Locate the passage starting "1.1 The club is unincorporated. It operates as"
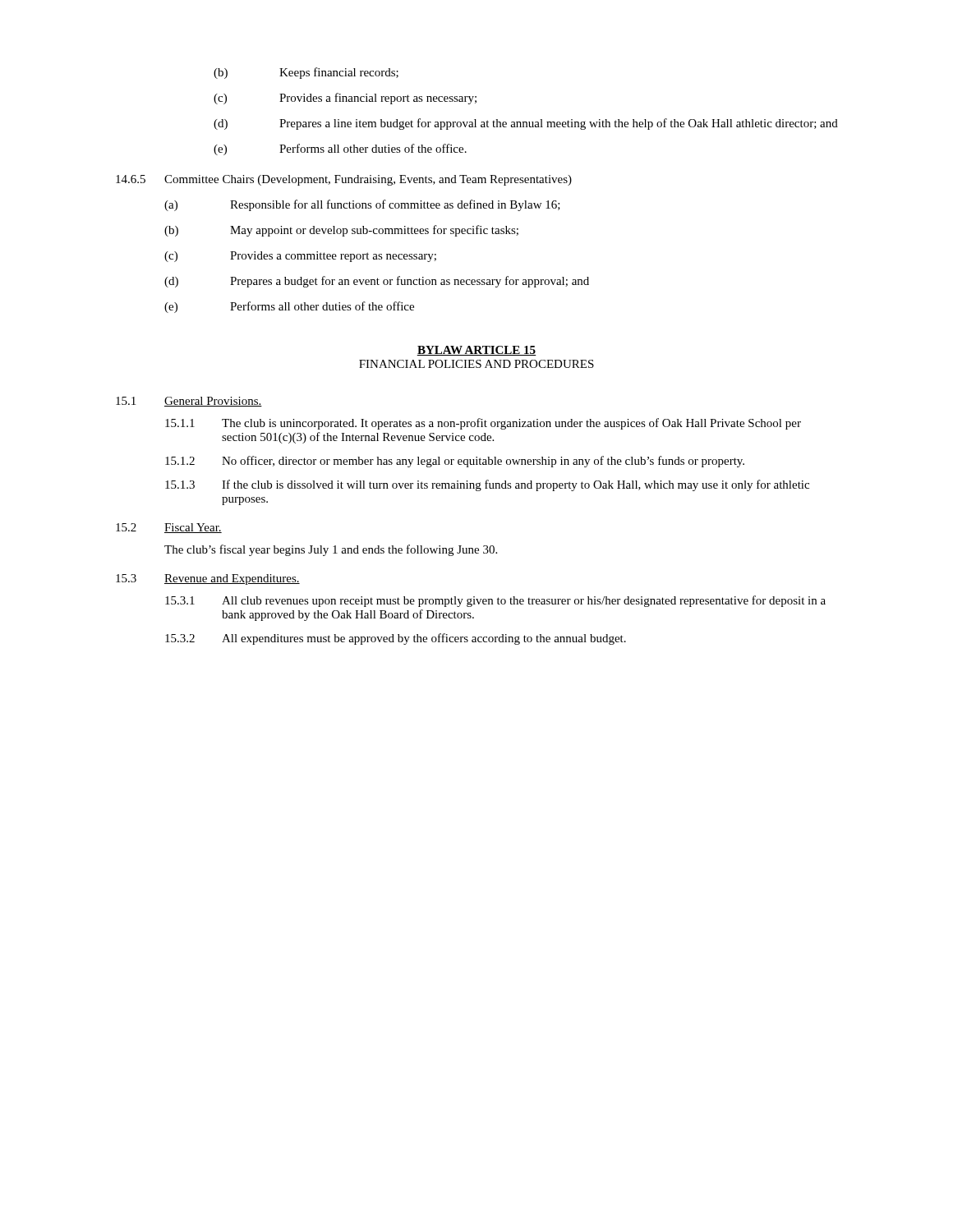 [501, 430]
